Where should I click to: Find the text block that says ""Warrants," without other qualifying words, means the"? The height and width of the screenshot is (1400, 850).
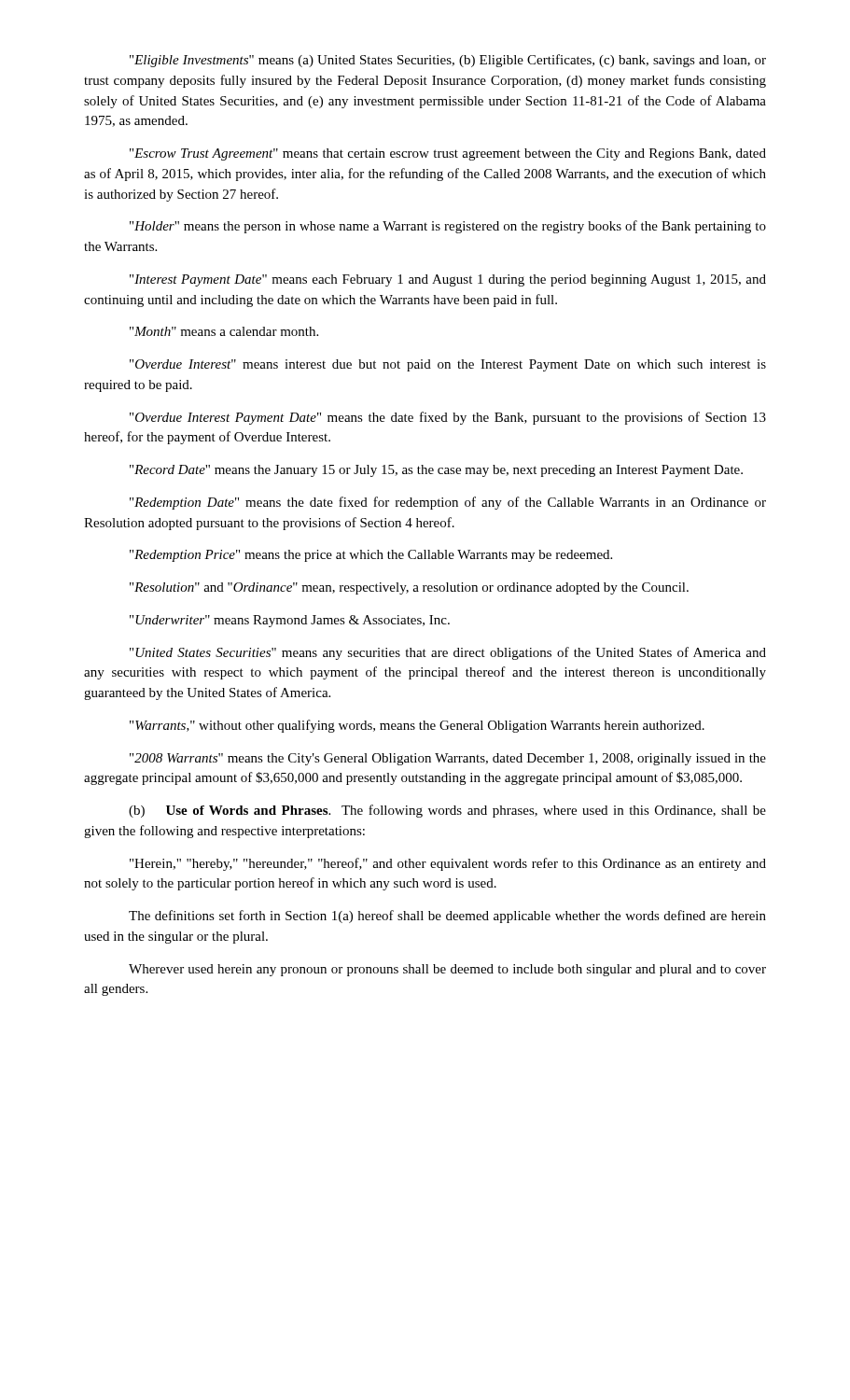425,726
